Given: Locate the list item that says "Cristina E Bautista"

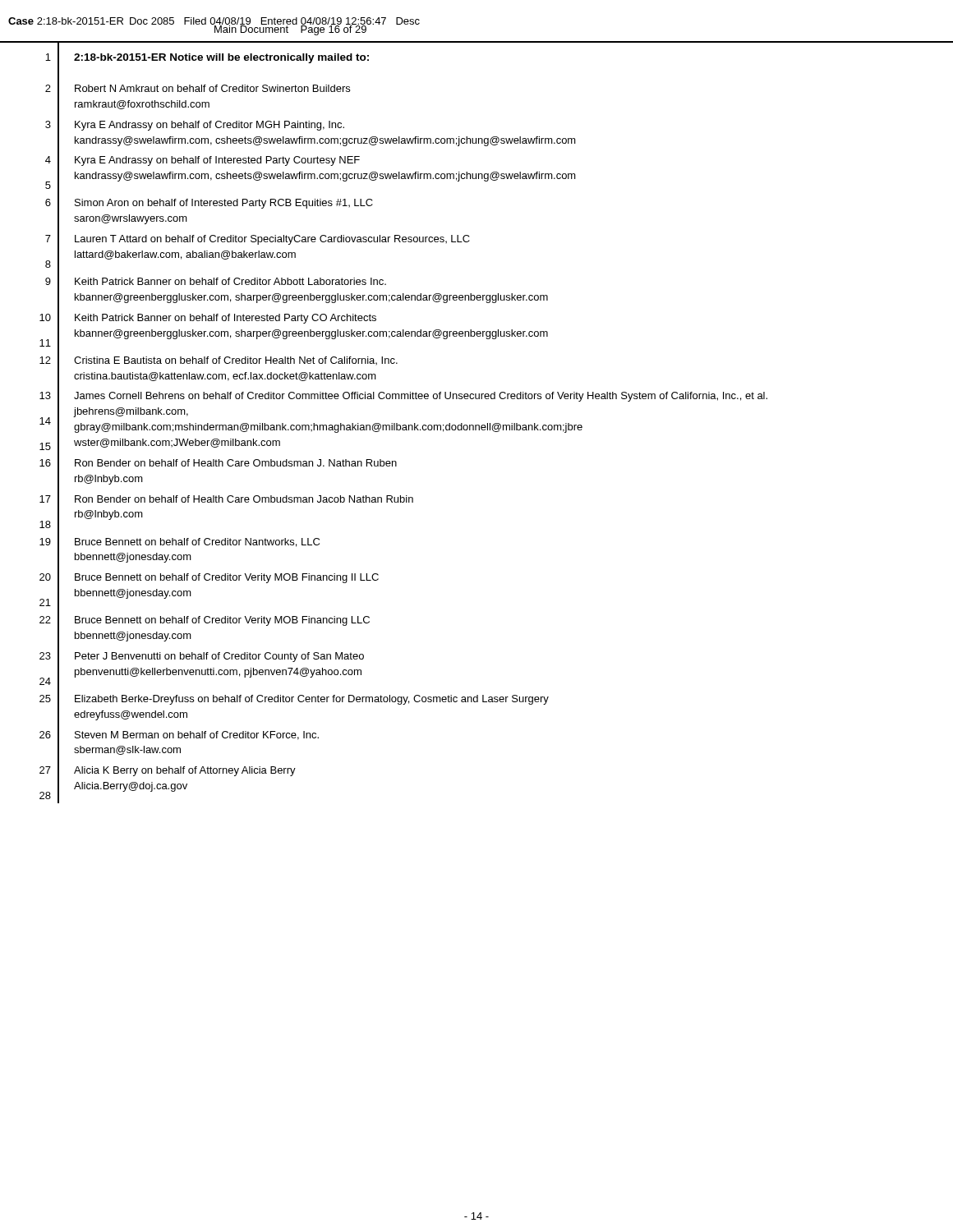Looking at the screenshot, I should click(236, 368).
